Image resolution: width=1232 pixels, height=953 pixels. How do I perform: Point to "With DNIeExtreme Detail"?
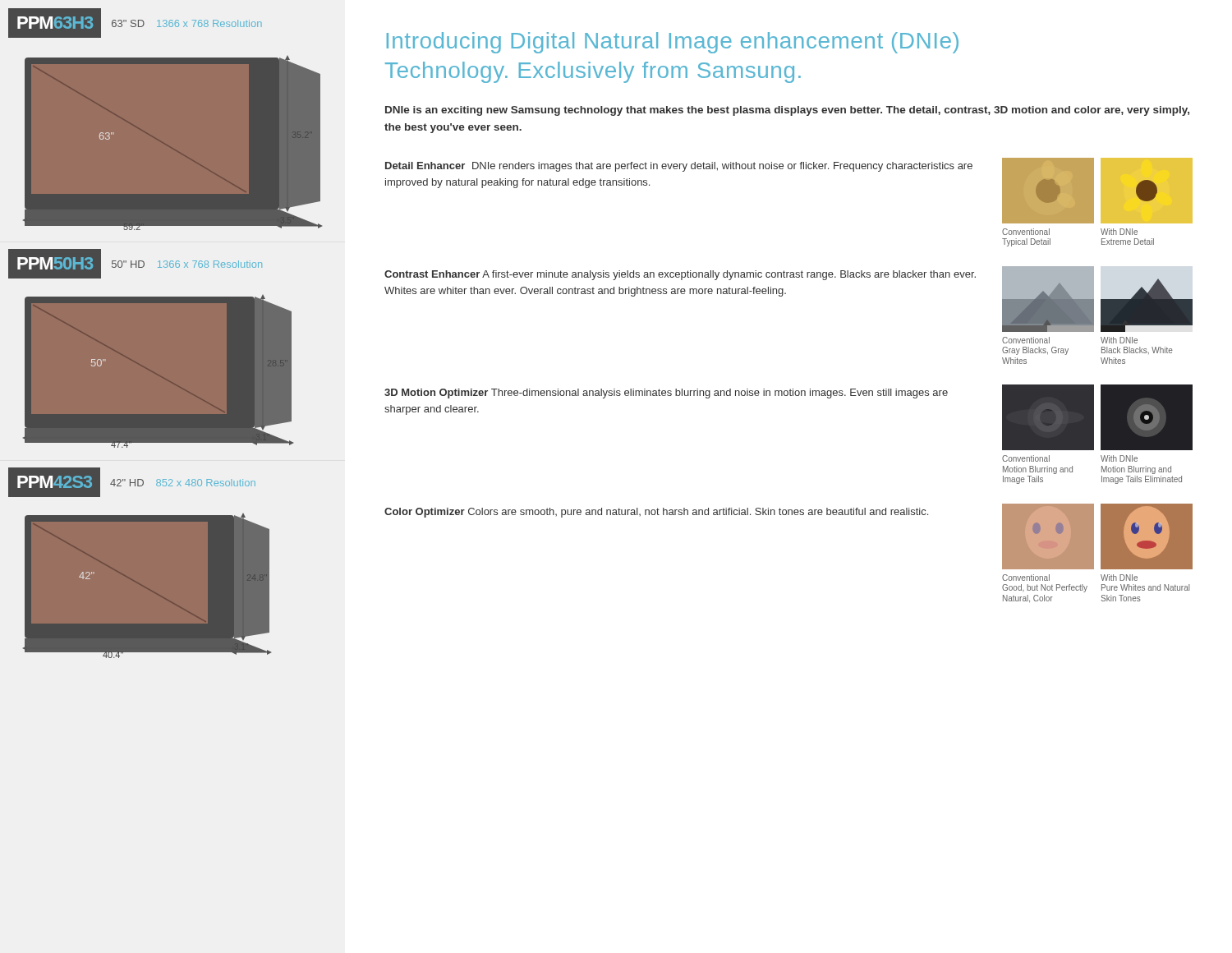pos(1128,237)
